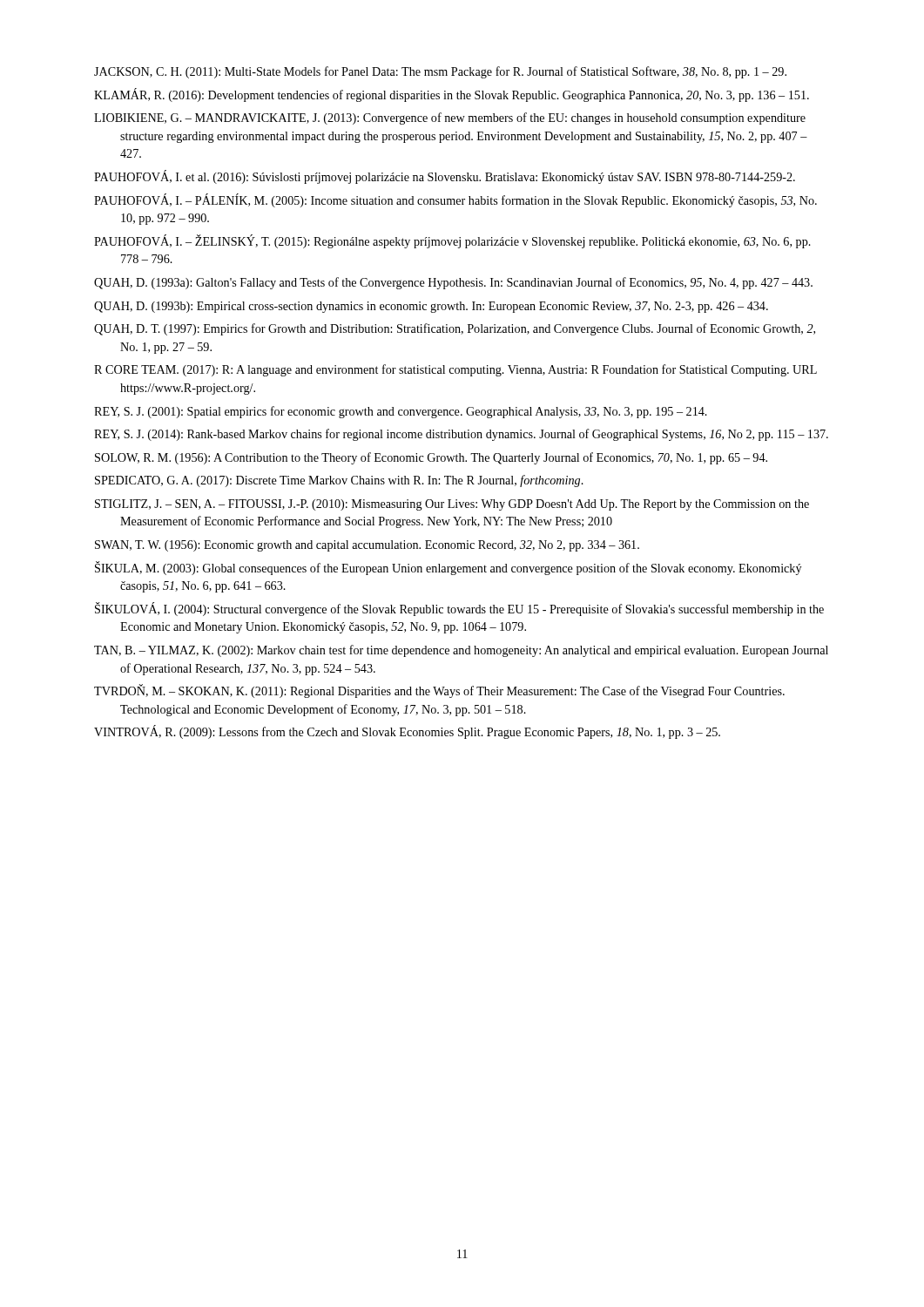The image size is (924, 1307).
Task: Point to the block beginning "QUAH, D. T."
Action: (455, 338)
